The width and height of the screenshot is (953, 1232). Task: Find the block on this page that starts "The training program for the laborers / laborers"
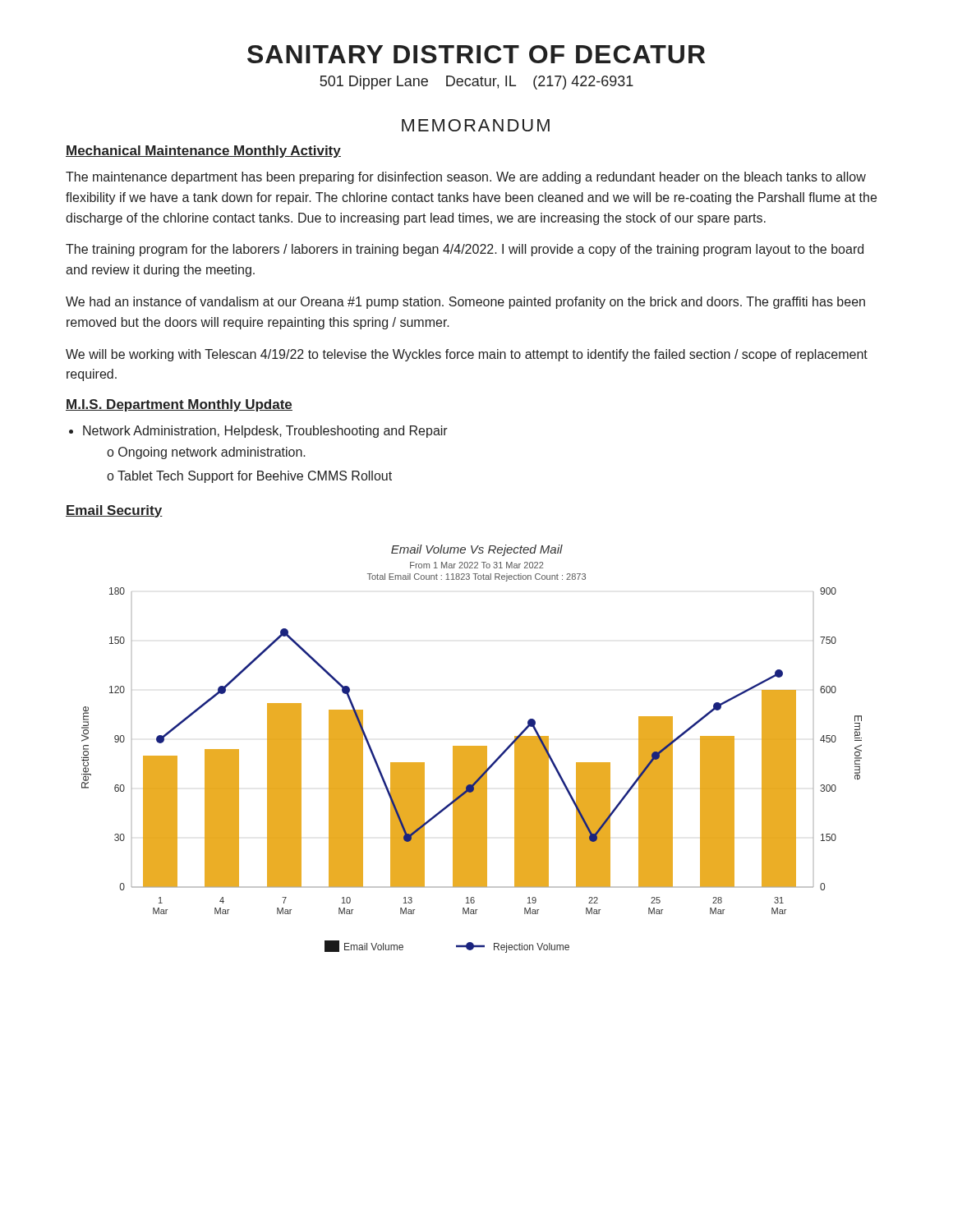[465, 260]
